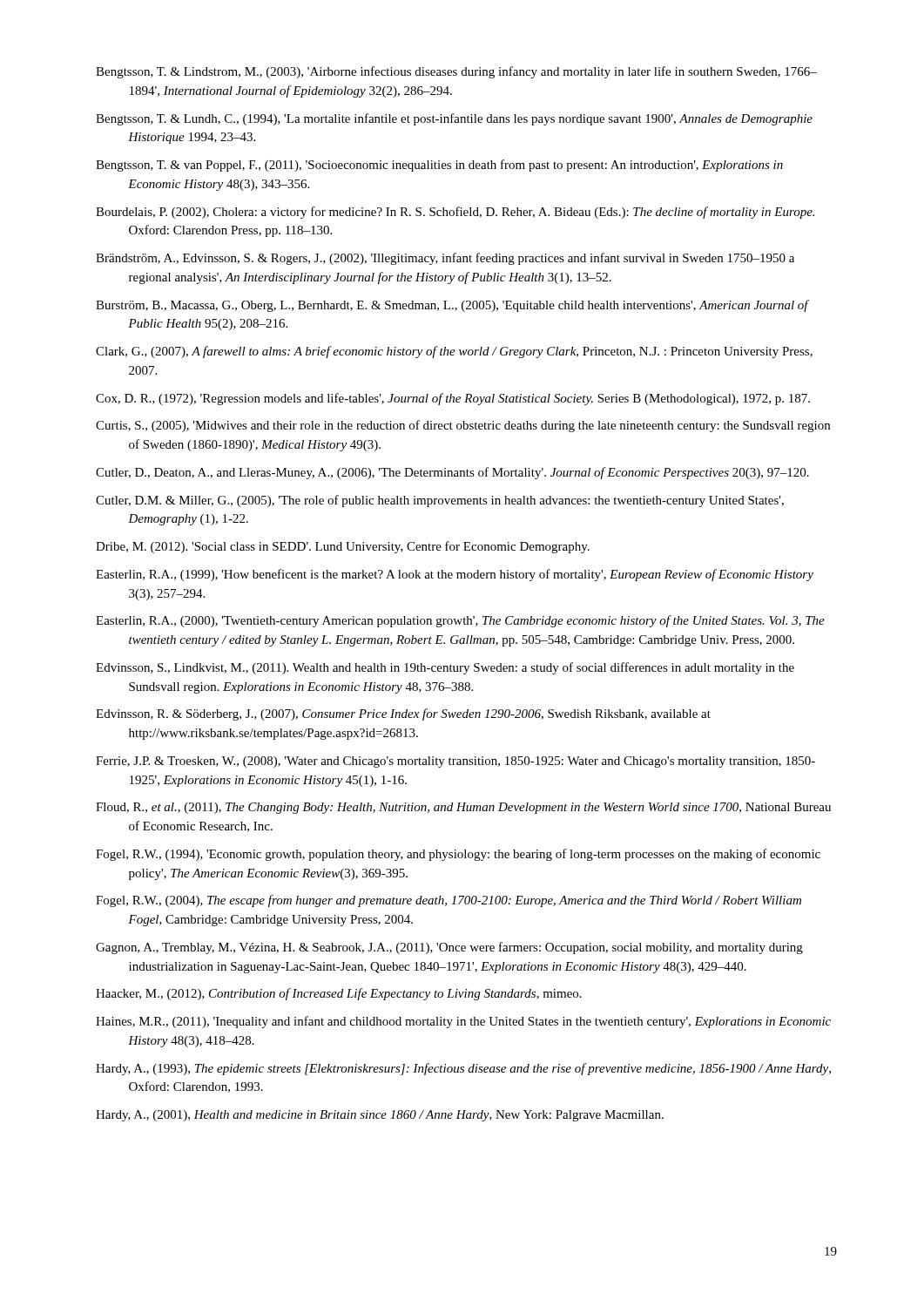924x1307 pixels.
Task: Select the list item containing "Haacker, M., (2012), Contribution of Increased Life Expectancy"
Action: 339,994
